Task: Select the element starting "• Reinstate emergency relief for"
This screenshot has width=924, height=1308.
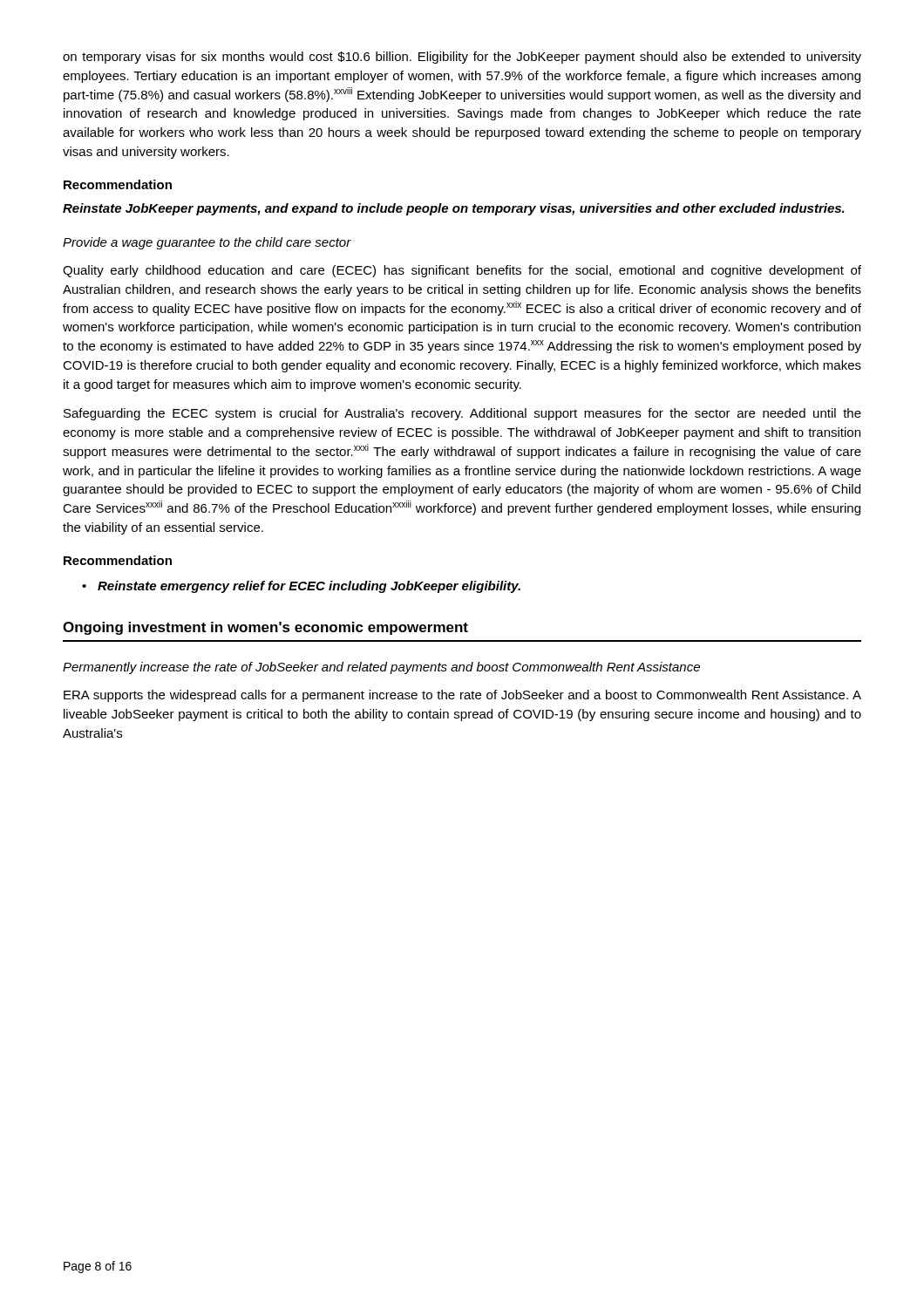Action: [x=472, y=585]
